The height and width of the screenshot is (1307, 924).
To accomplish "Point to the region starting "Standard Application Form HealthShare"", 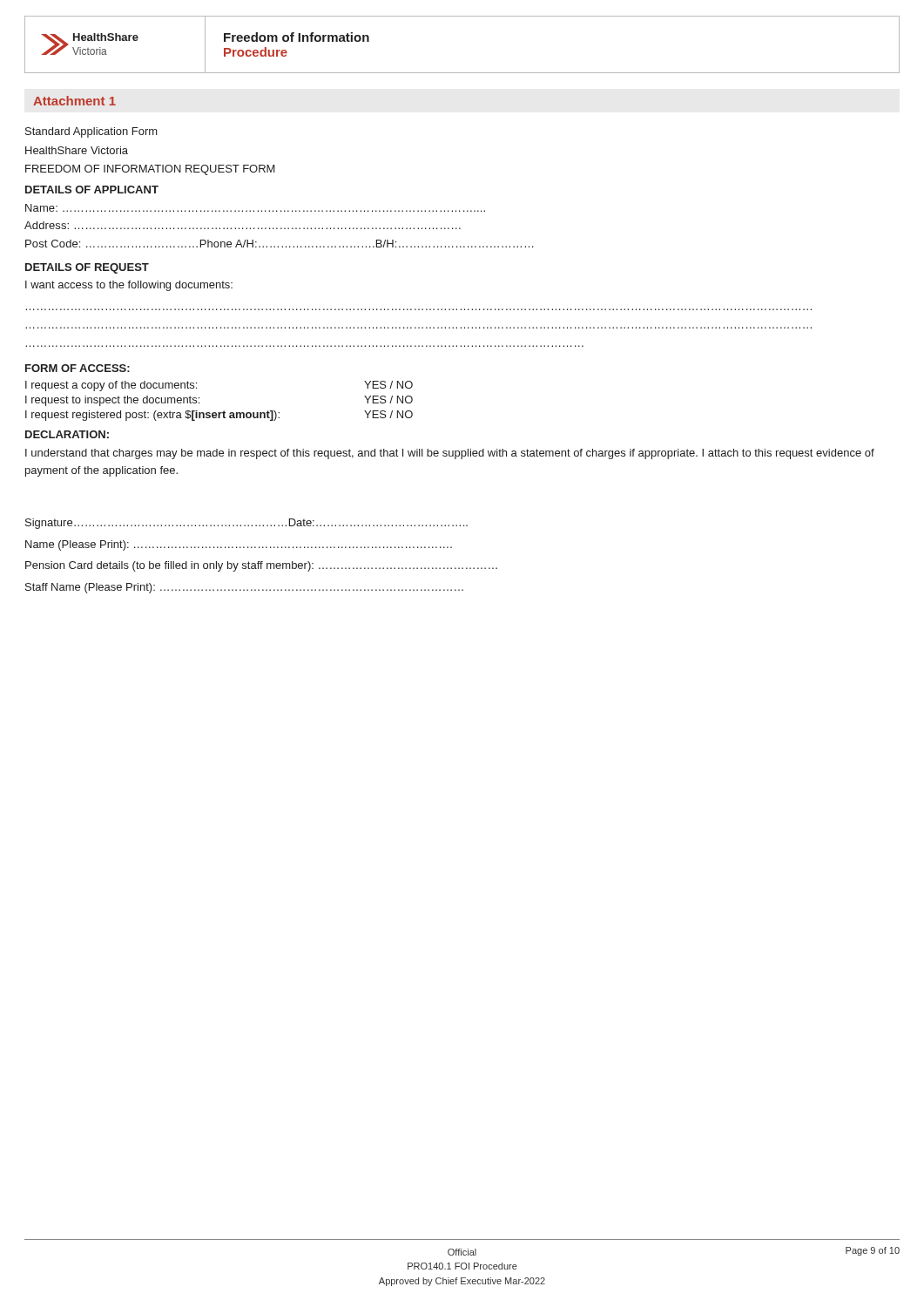I will pos(91,132).
